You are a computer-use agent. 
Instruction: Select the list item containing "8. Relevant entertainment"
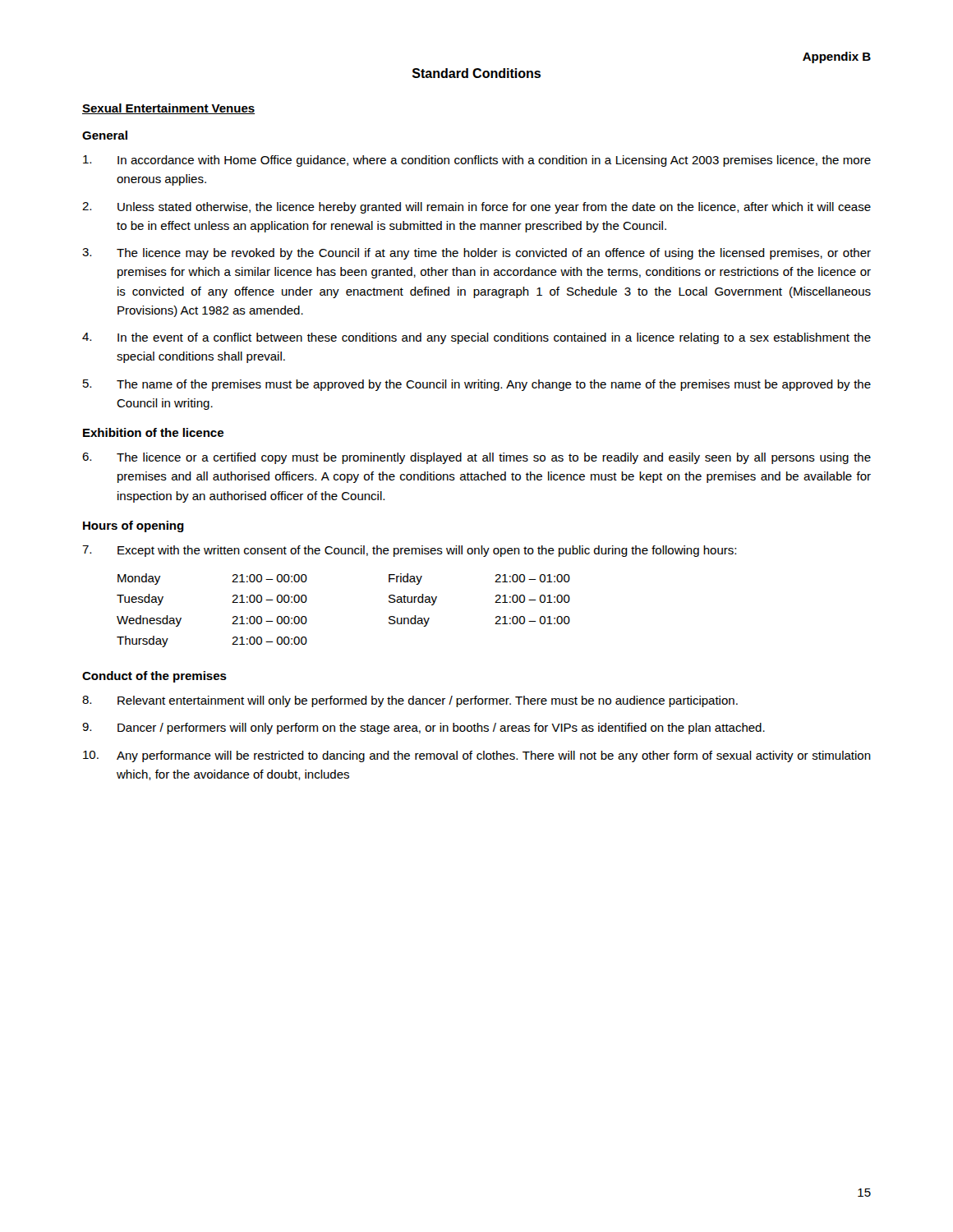pos(476,700)
